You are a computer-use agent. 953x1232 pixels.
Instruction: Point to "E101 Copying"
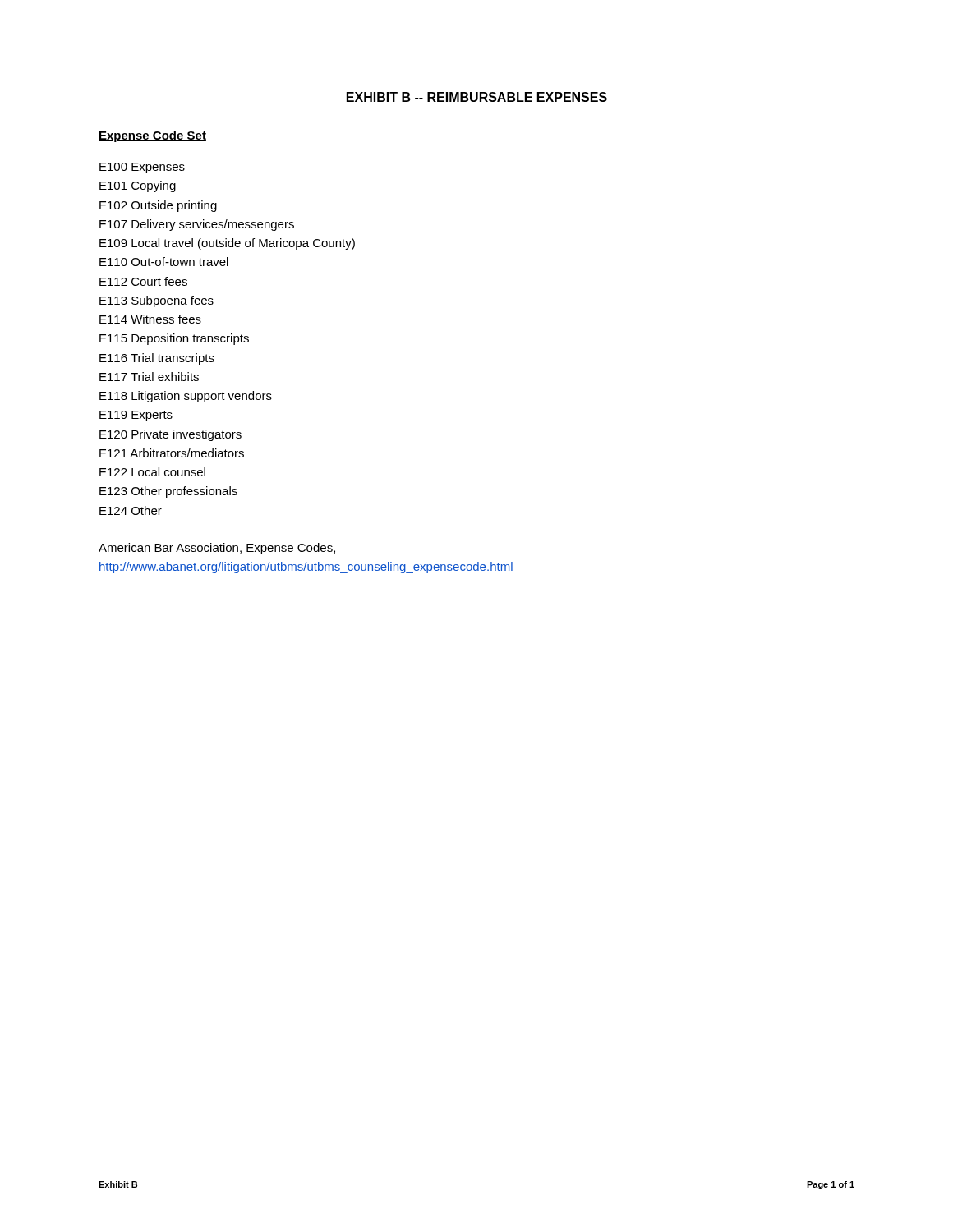click(137, 185)
